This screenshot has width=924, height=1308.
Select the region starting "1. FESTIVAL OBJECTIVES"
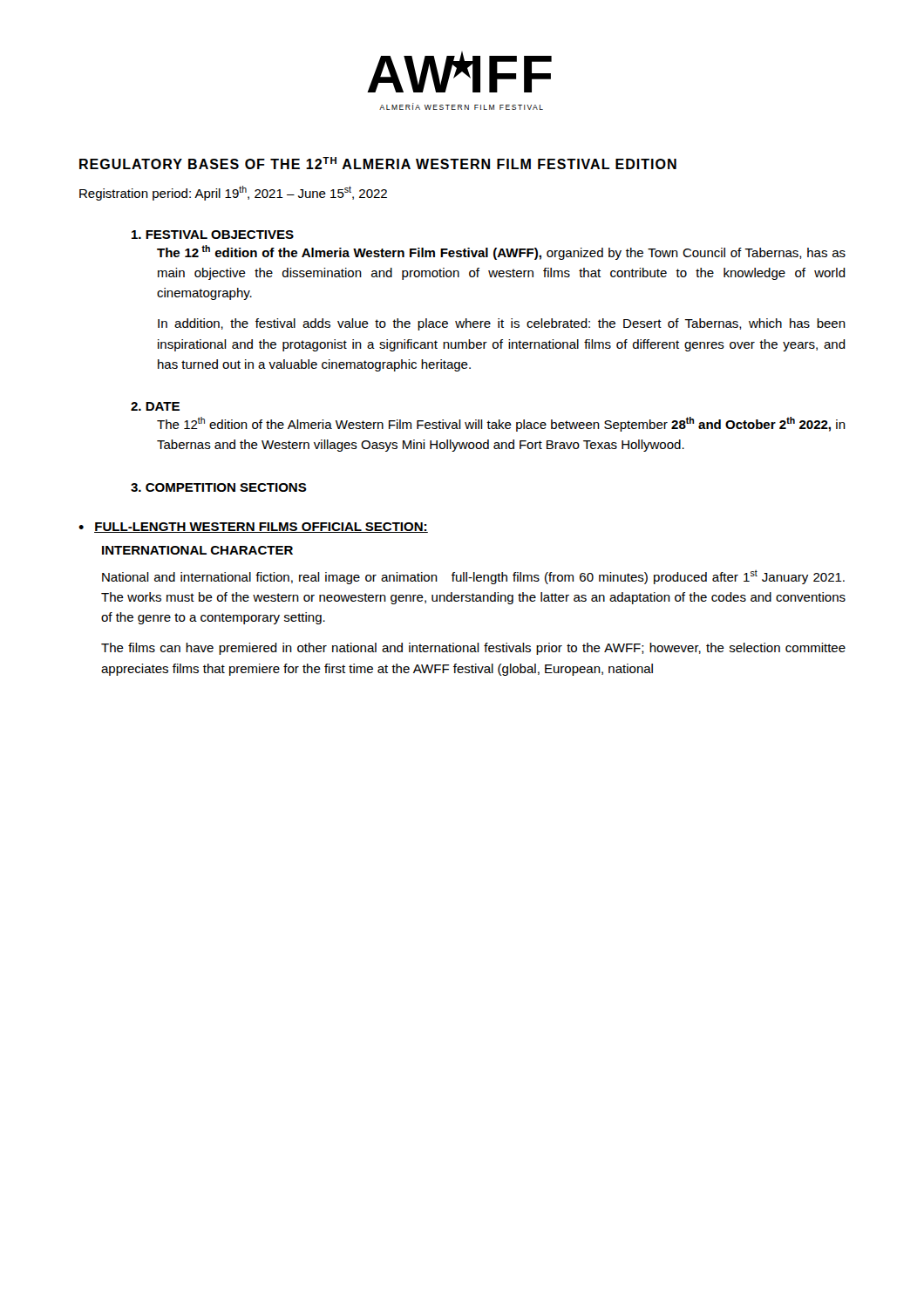click(212, 234)
